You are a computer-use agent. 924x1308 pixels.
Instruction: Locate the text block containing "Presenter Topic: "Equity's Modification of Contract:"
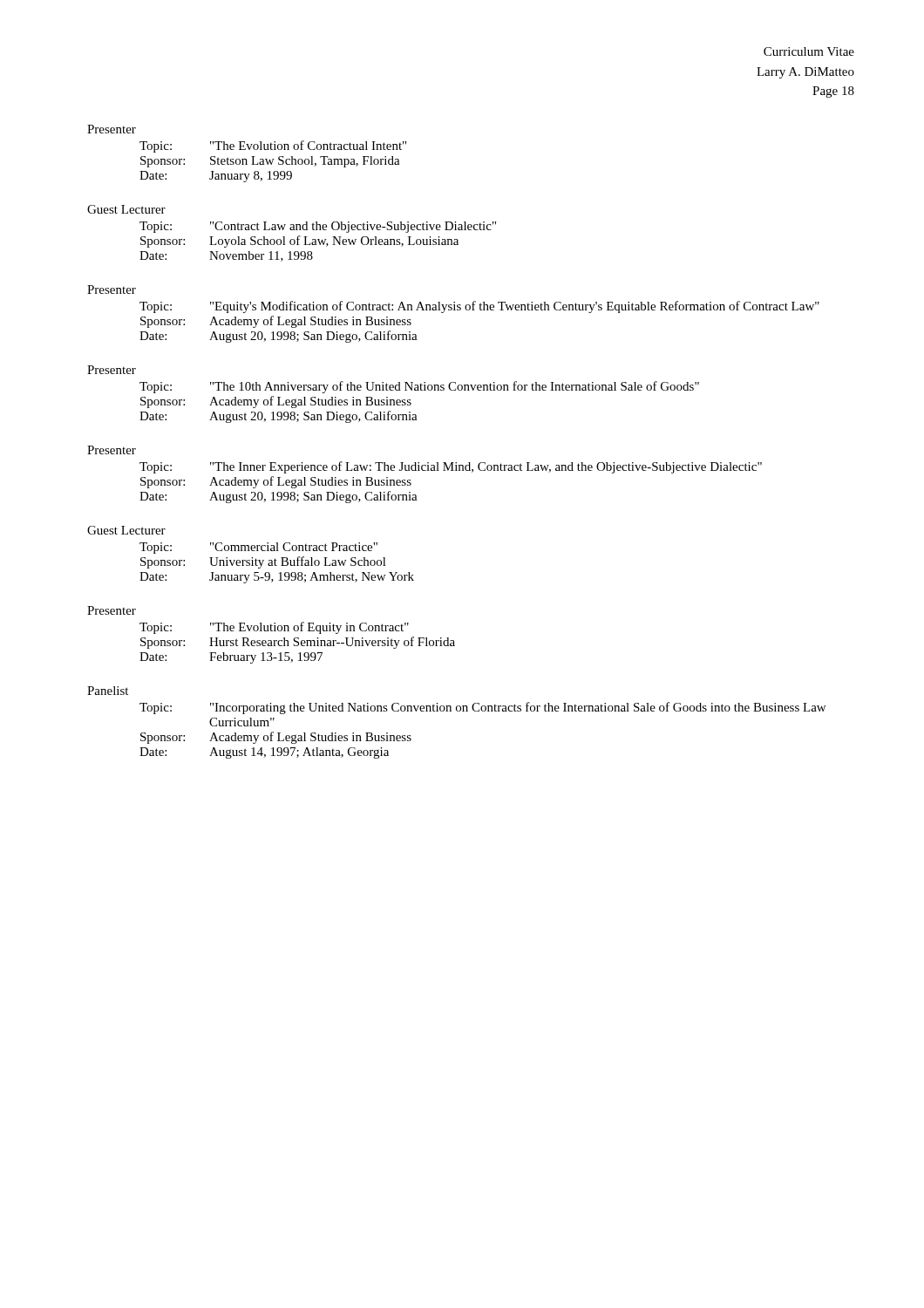(471, 313)
